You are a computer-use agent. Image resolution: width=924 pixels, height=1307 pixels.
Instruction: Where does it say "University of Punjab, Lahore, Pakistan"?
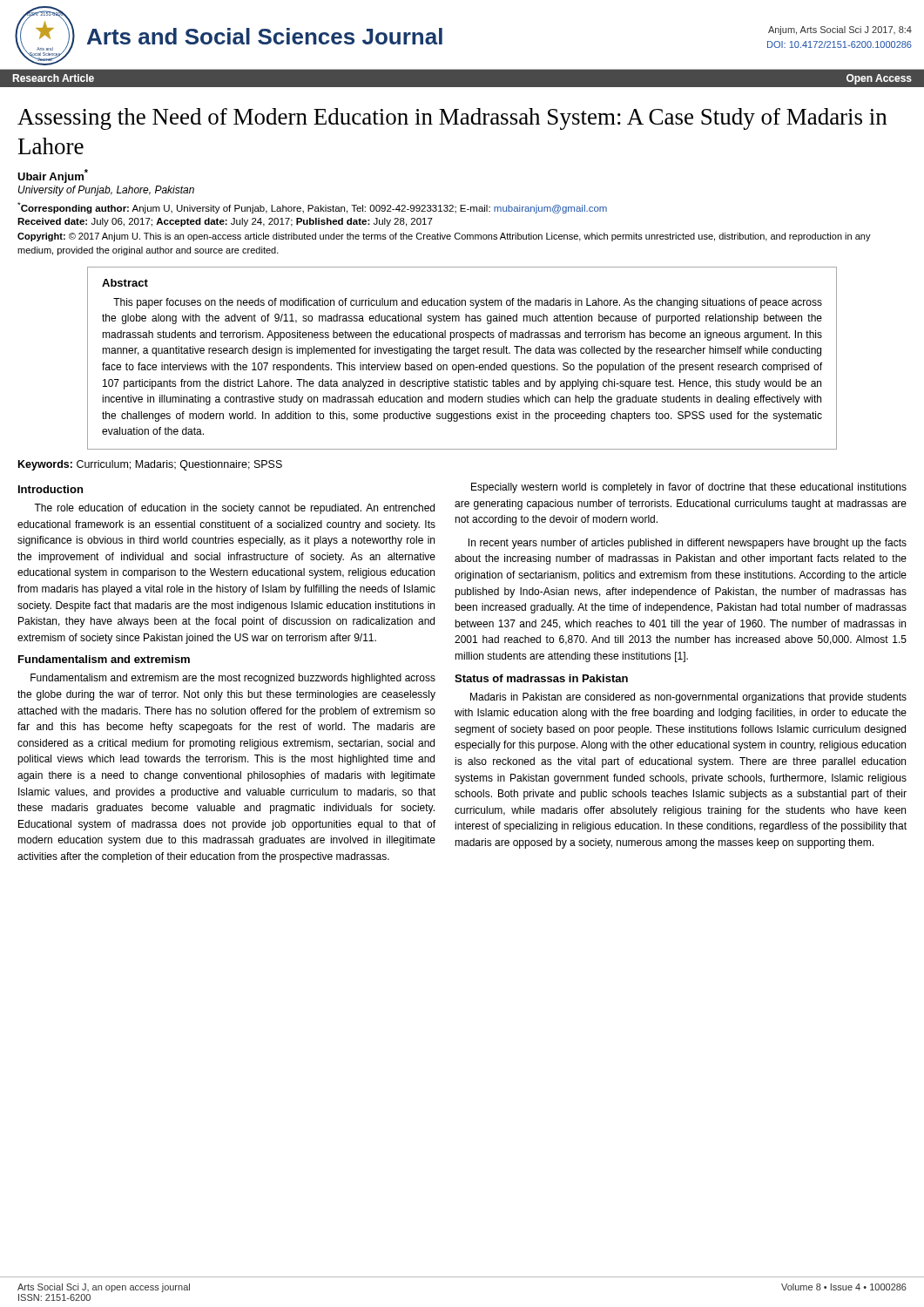pyautogui.click(x=106, y=190)
